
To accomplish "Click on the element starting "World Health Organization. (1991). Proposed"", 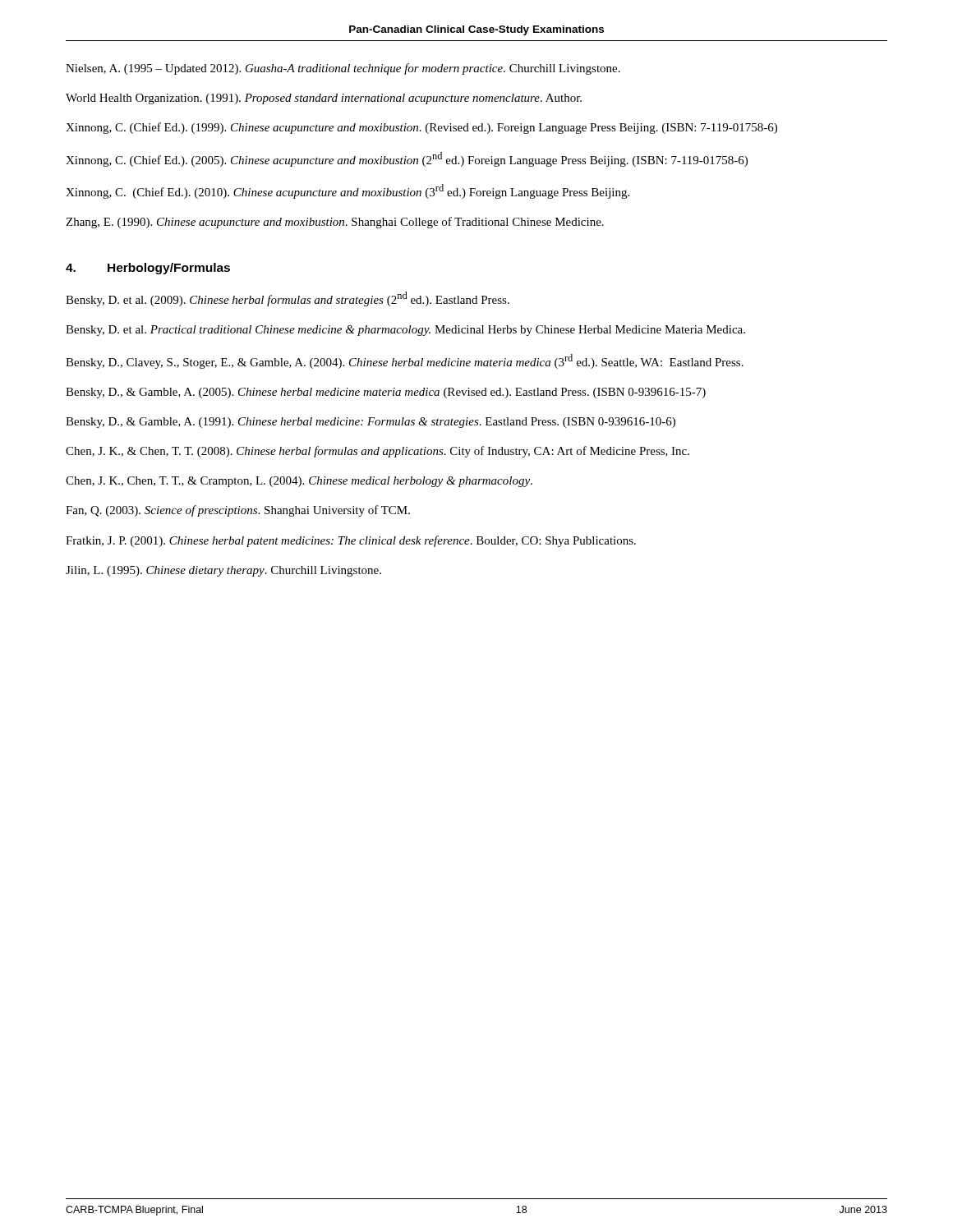I will 324,98.
